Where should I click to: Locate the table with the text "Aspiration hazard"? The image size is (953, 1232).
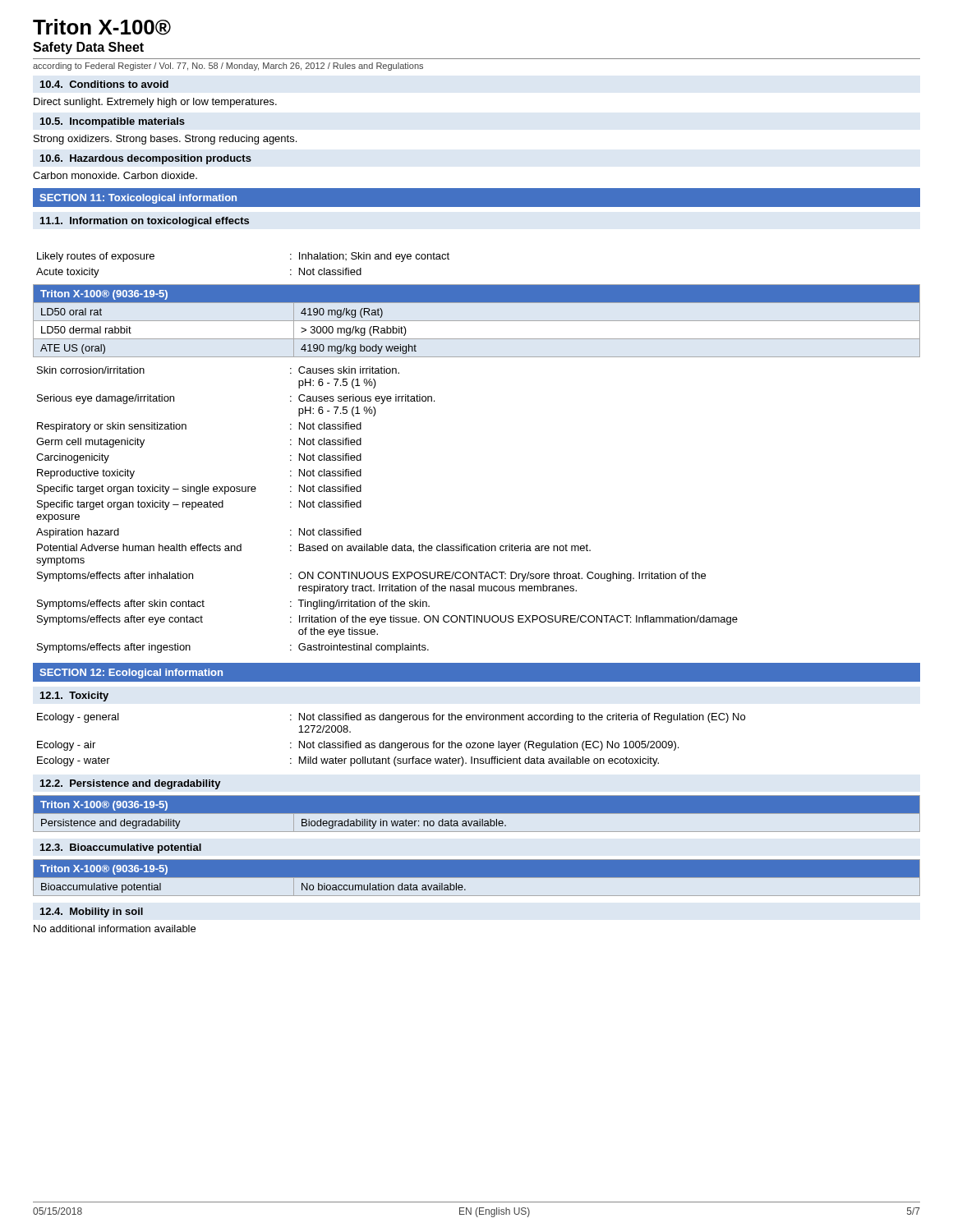(476, 508)
